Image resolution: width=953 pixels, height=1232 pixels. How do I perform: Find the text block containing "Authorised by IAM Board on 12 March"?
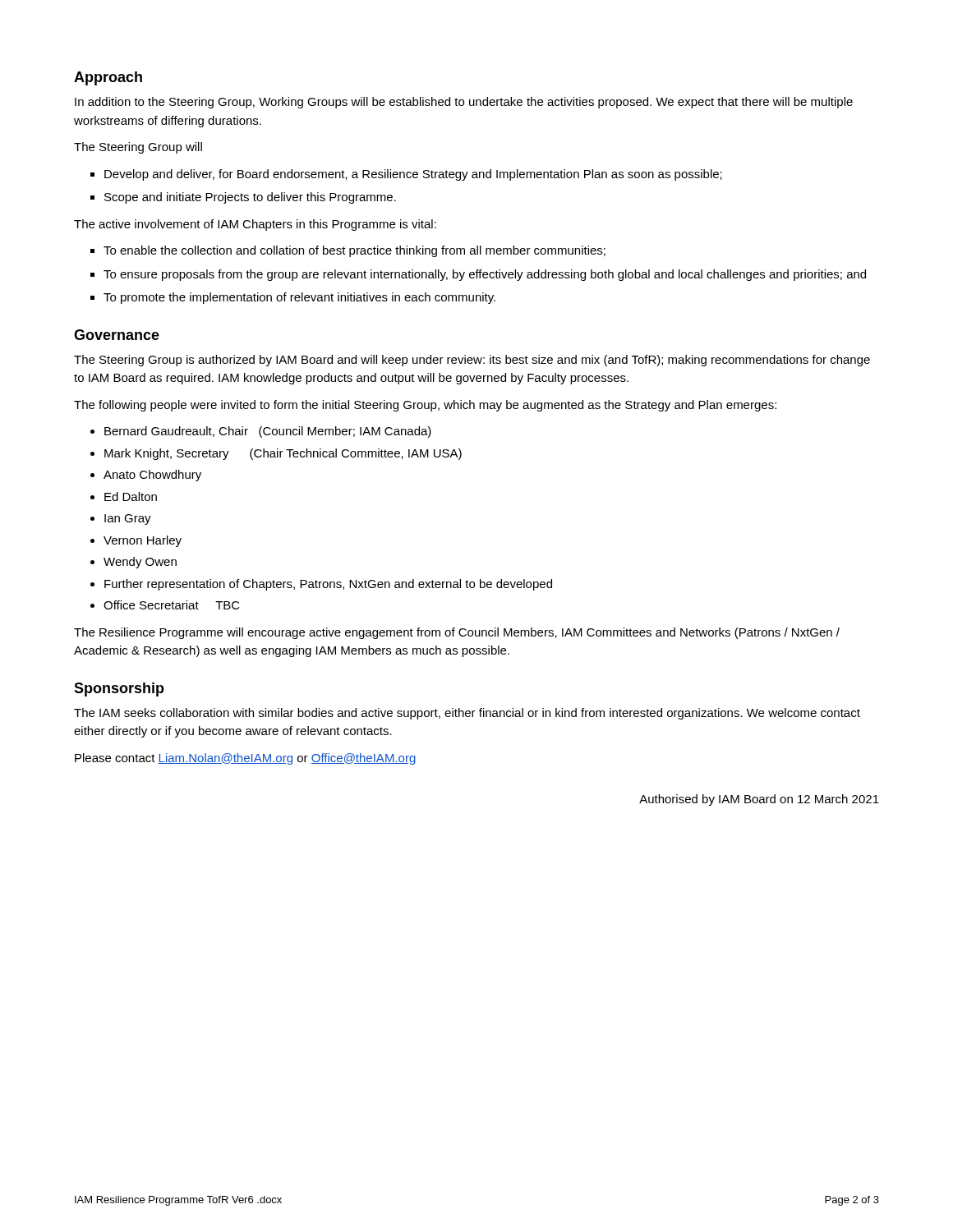coord(759,799)
